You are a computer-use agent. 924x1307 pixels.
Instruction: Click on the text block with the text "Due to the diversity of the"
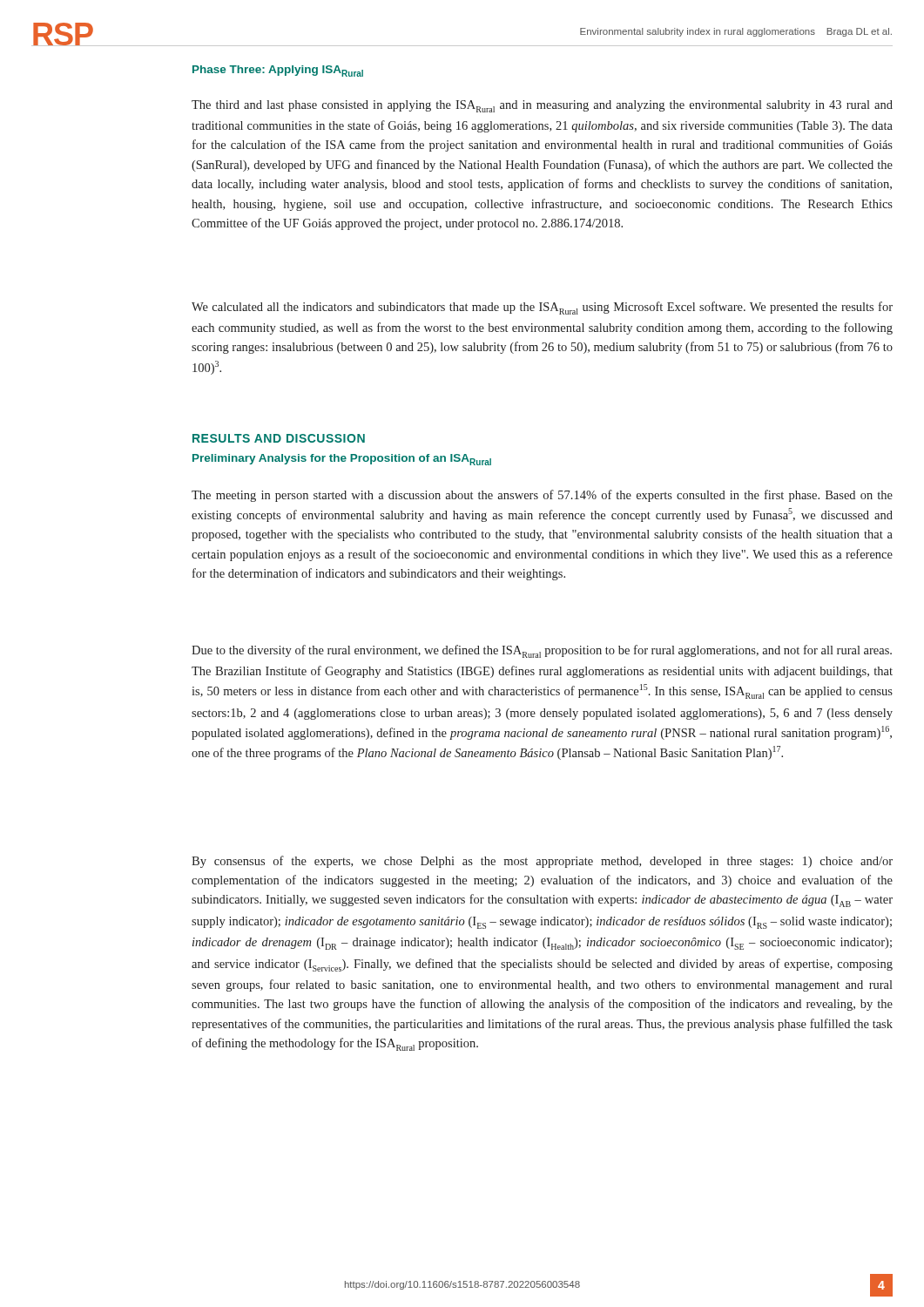(542, 702)
